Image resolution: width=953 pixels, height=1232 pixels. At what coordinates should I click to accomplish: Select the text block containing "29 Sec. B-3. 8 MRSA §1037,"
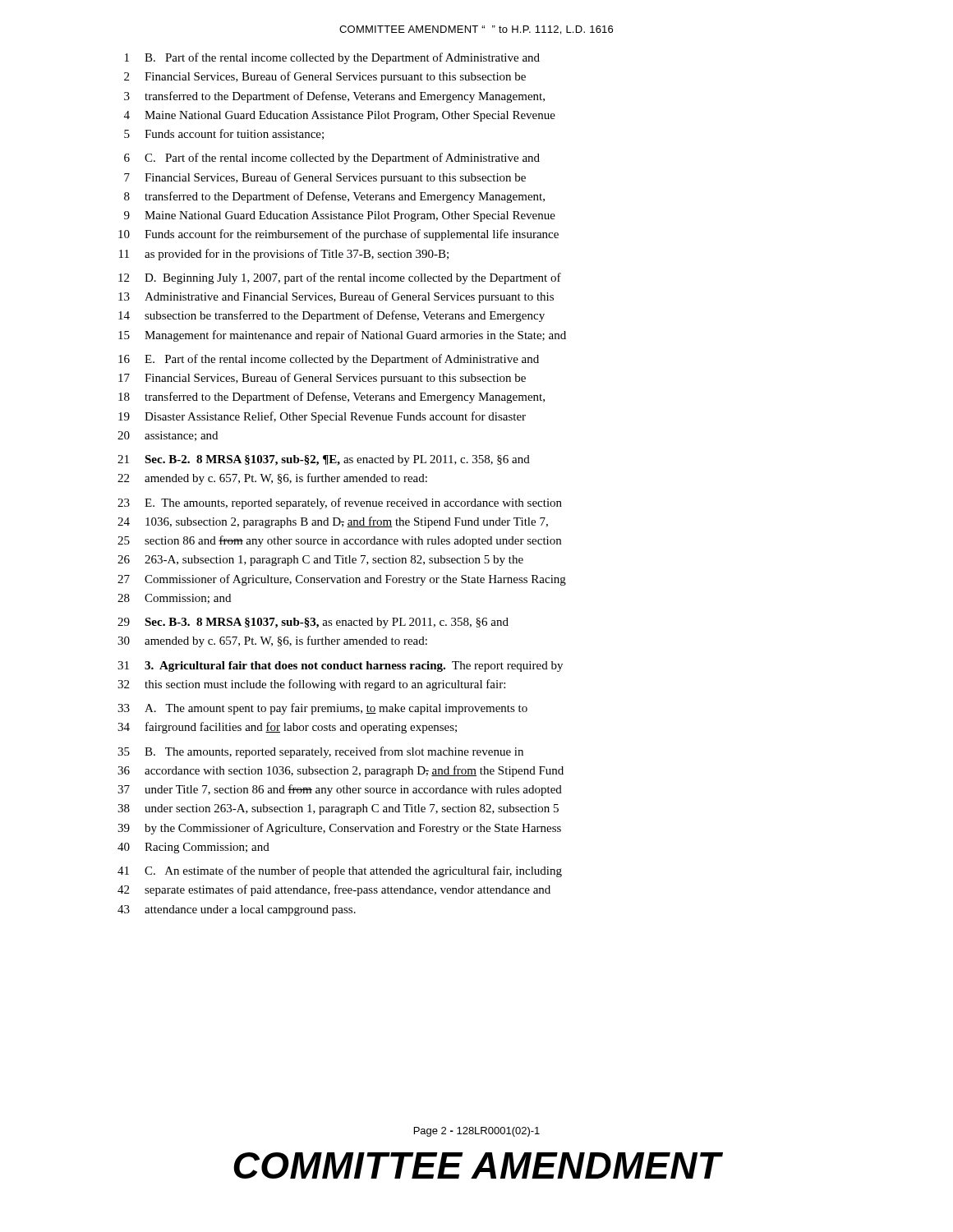pos(476,632)
